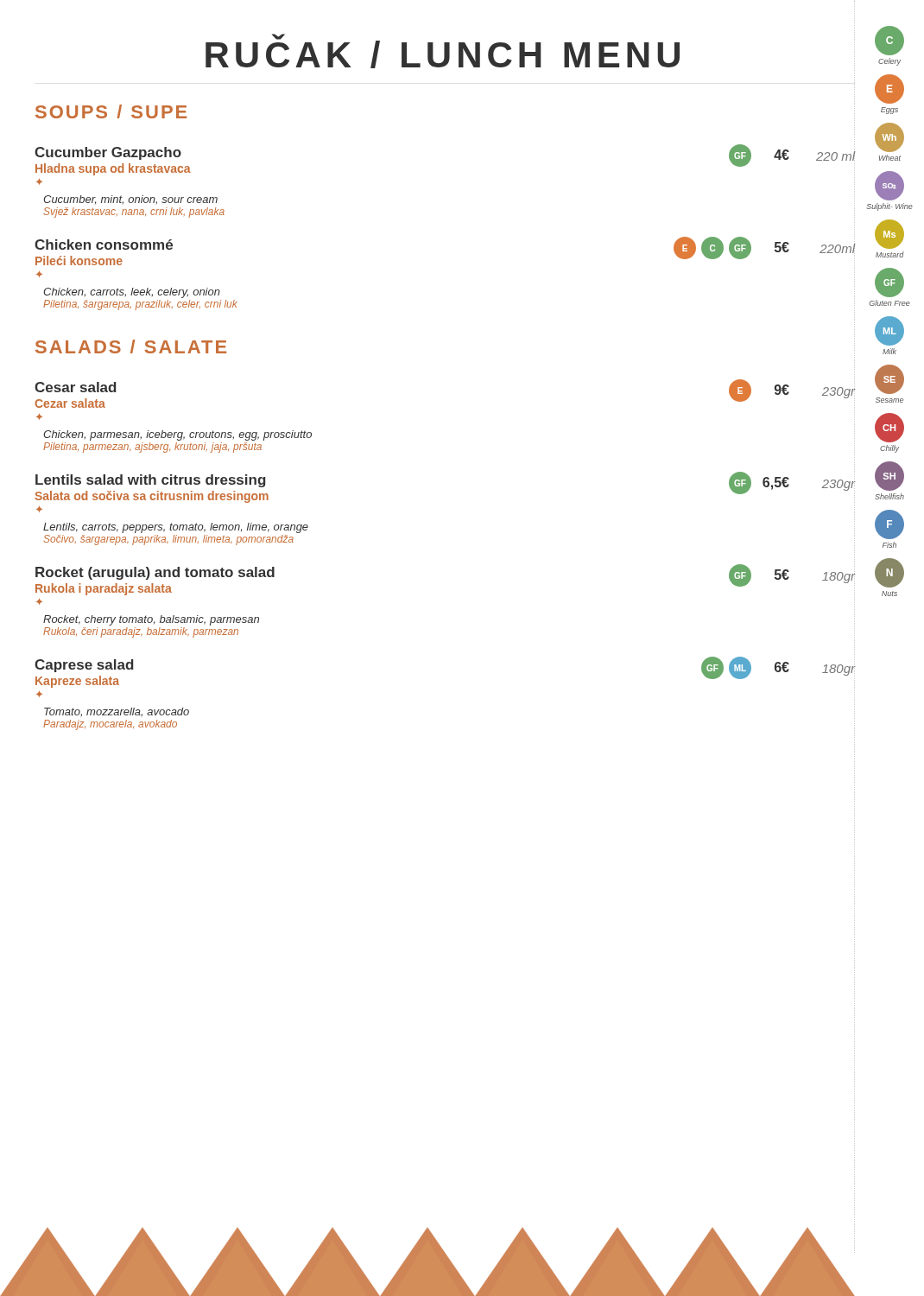Point to the text starting "RUČAK / LUNCH MENU"

pos(445,55)
